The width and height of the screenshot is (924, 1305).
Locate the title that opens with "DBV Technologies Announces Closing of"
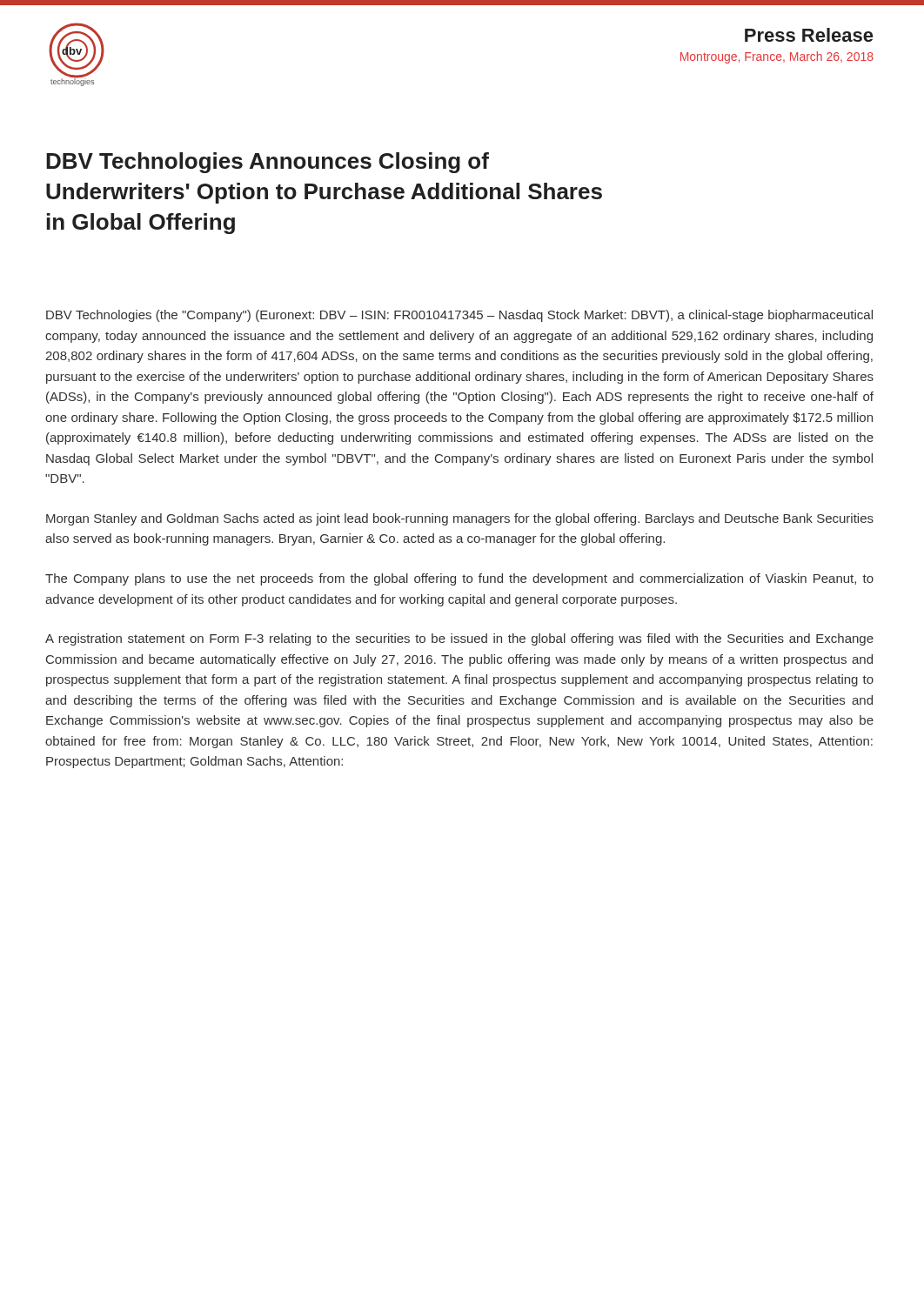tap(393, 192)
